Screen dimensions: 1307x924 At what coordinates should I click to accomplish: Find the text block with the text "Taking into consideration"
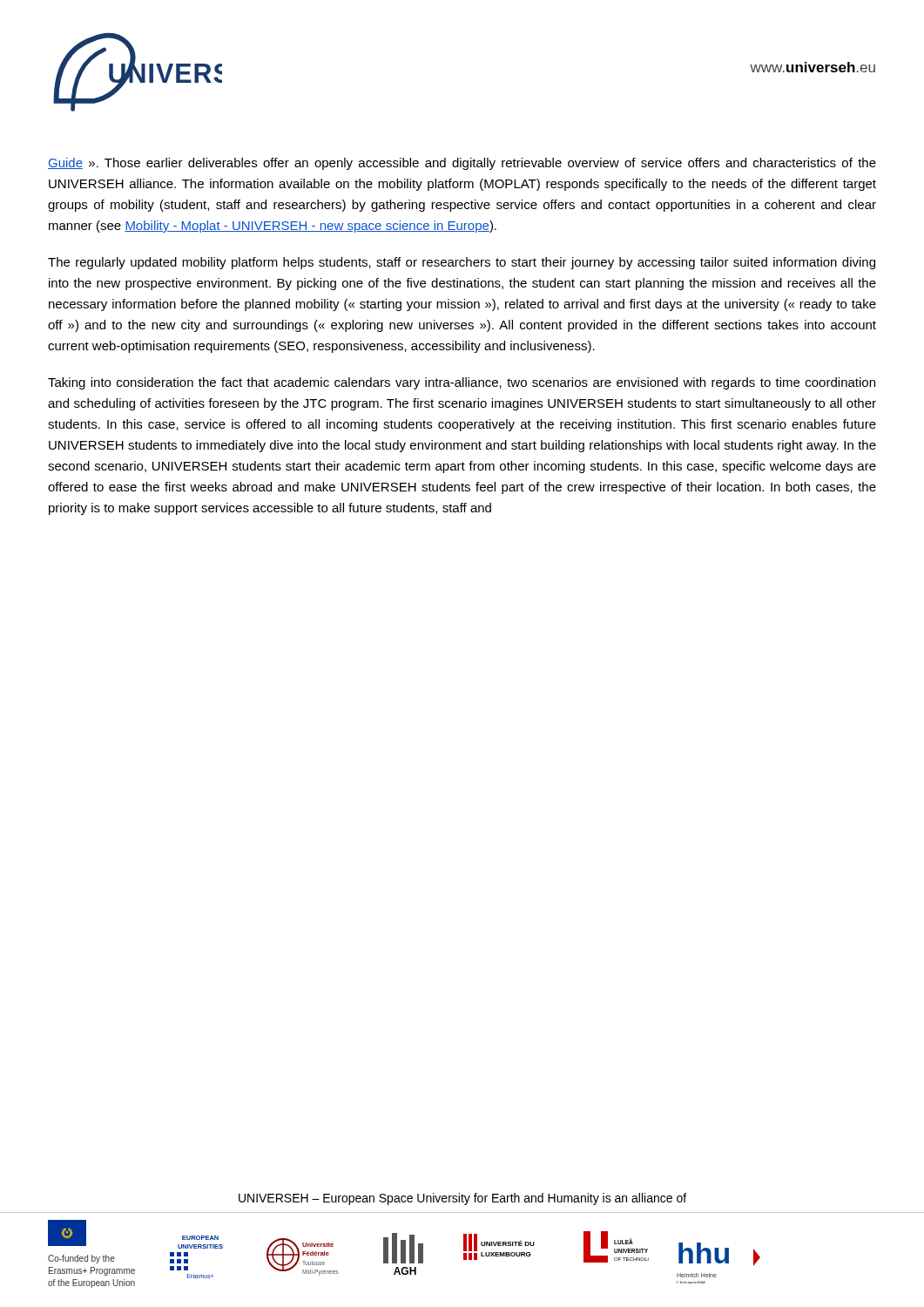(462, 445)
